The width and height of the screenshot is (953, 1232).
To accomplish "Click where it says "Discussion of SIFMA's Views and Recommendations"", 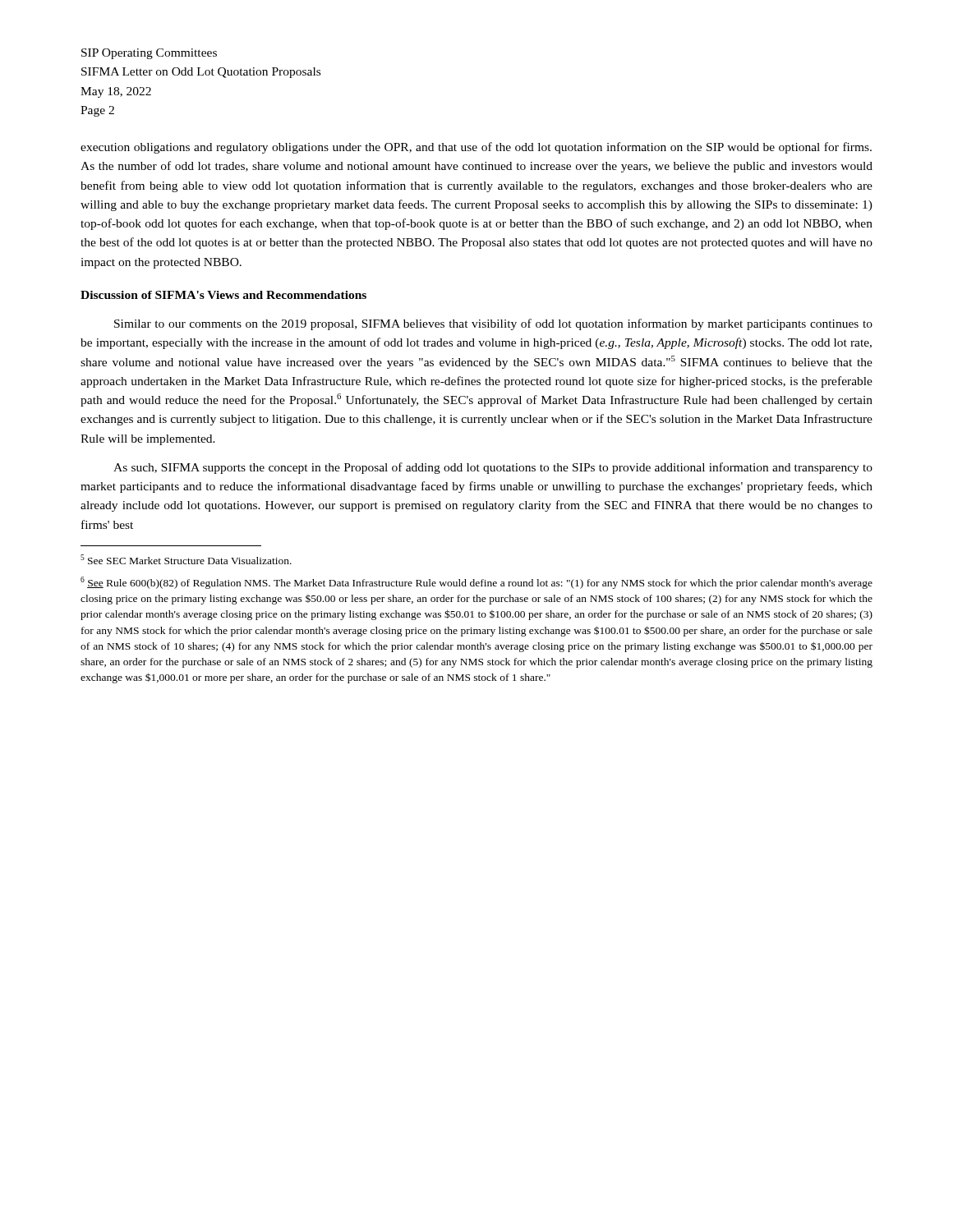I will (x=224, y=294).
